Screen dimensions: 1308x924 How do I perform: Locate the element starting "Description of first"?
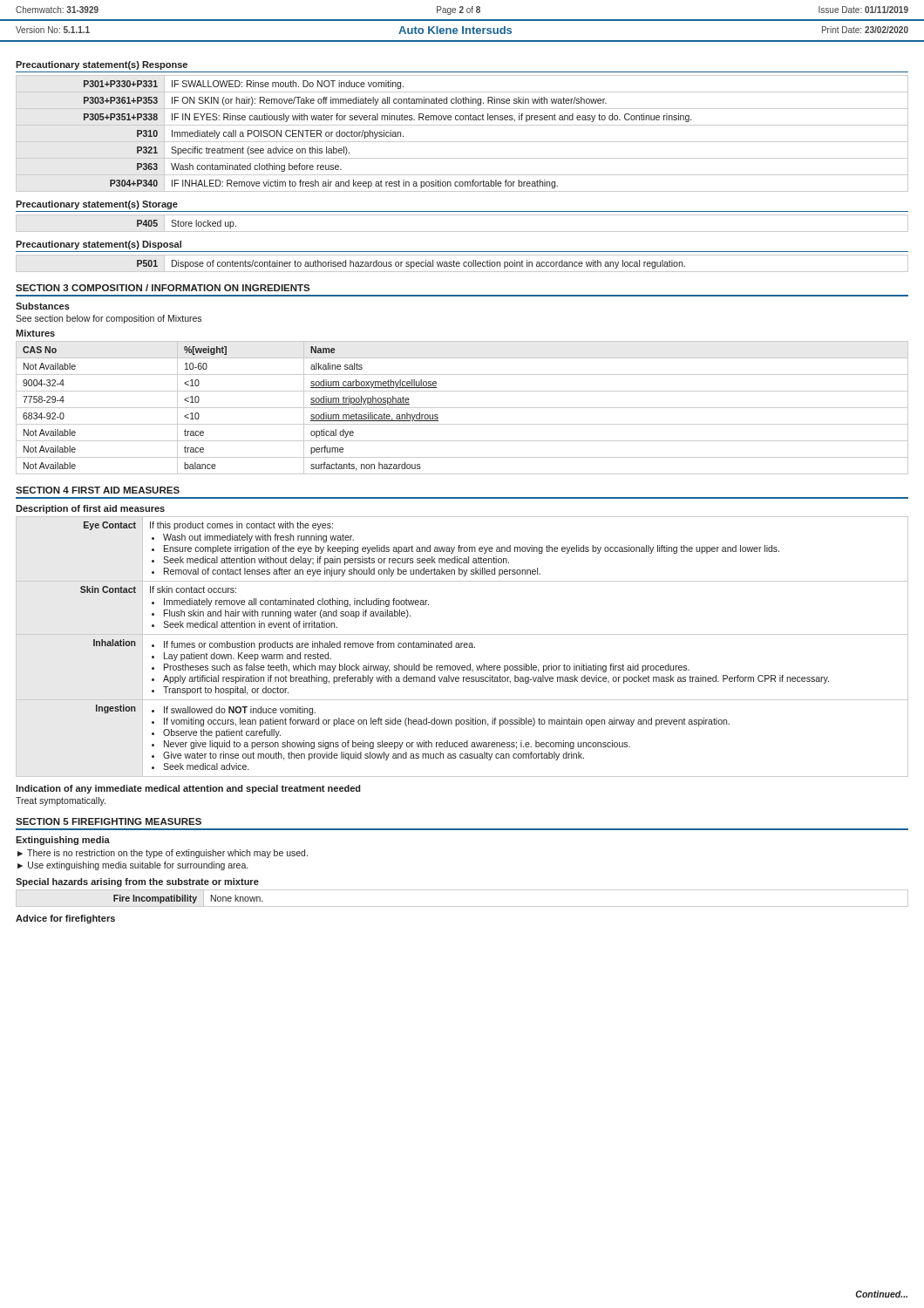pos(90,508)
